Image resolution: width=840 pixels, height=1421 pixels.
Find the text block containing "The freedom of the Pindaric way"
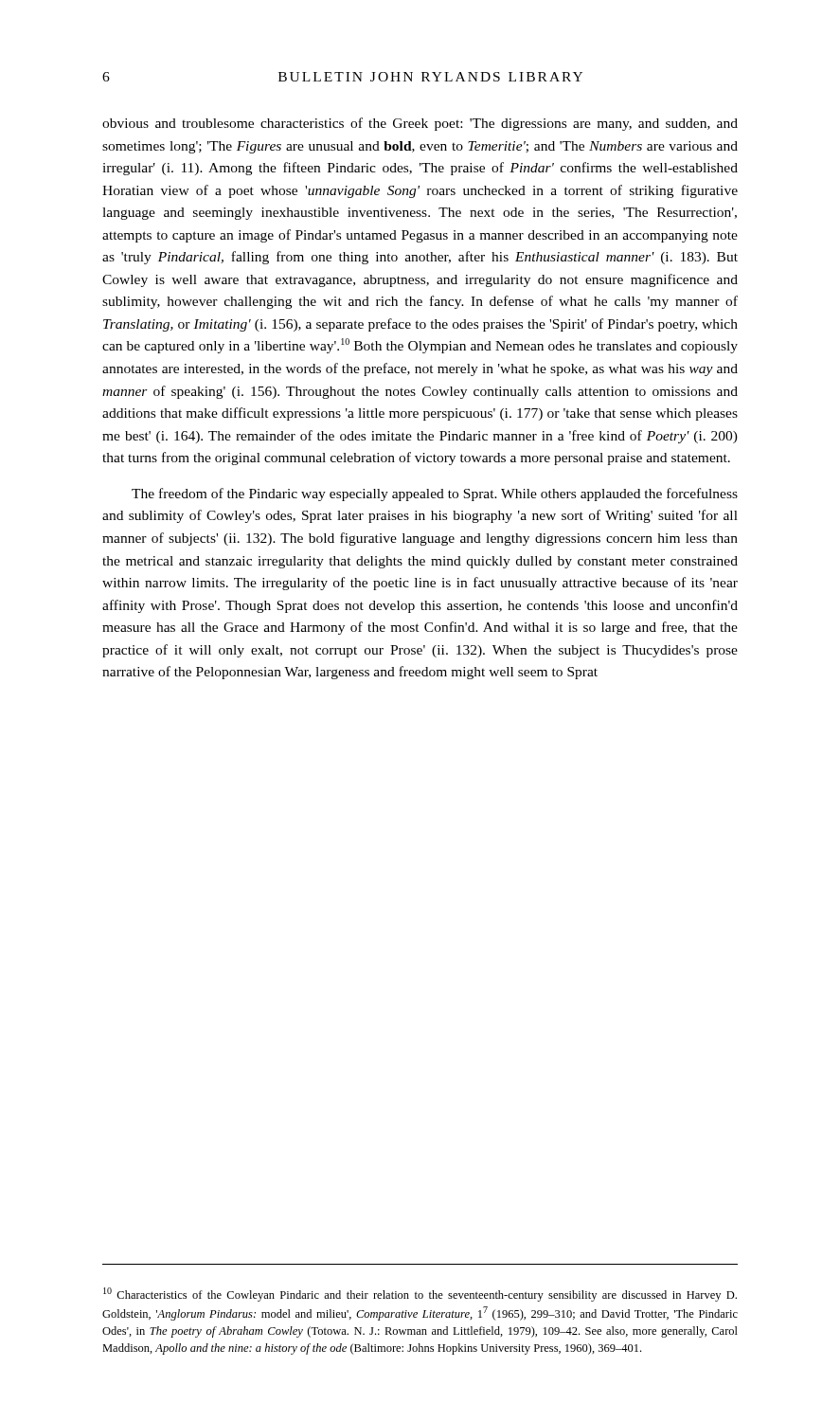tap(420, 583)
